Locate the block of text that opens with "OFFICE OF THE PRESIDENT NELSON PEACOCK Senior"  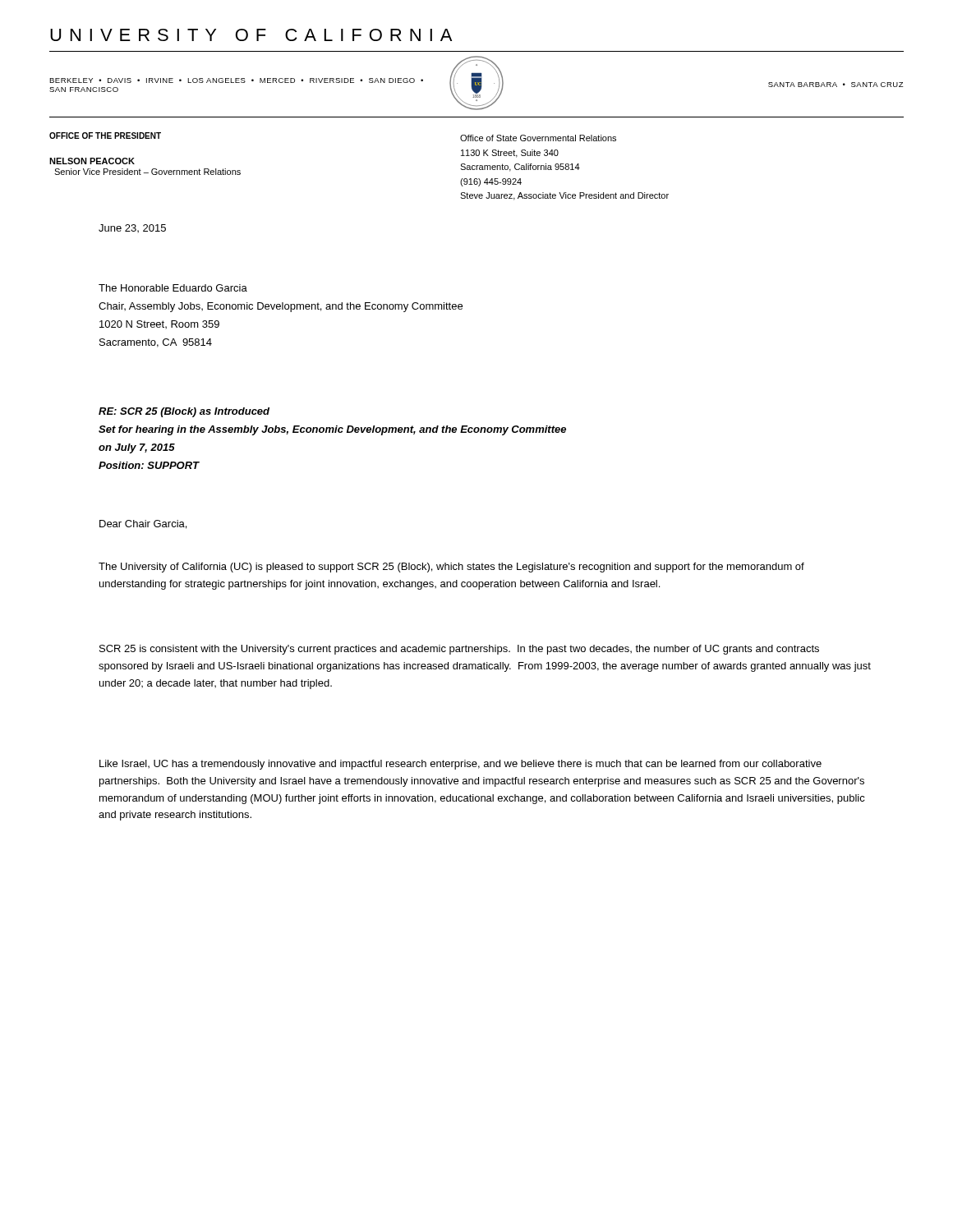pyautogui.click(x=105, y=136)
